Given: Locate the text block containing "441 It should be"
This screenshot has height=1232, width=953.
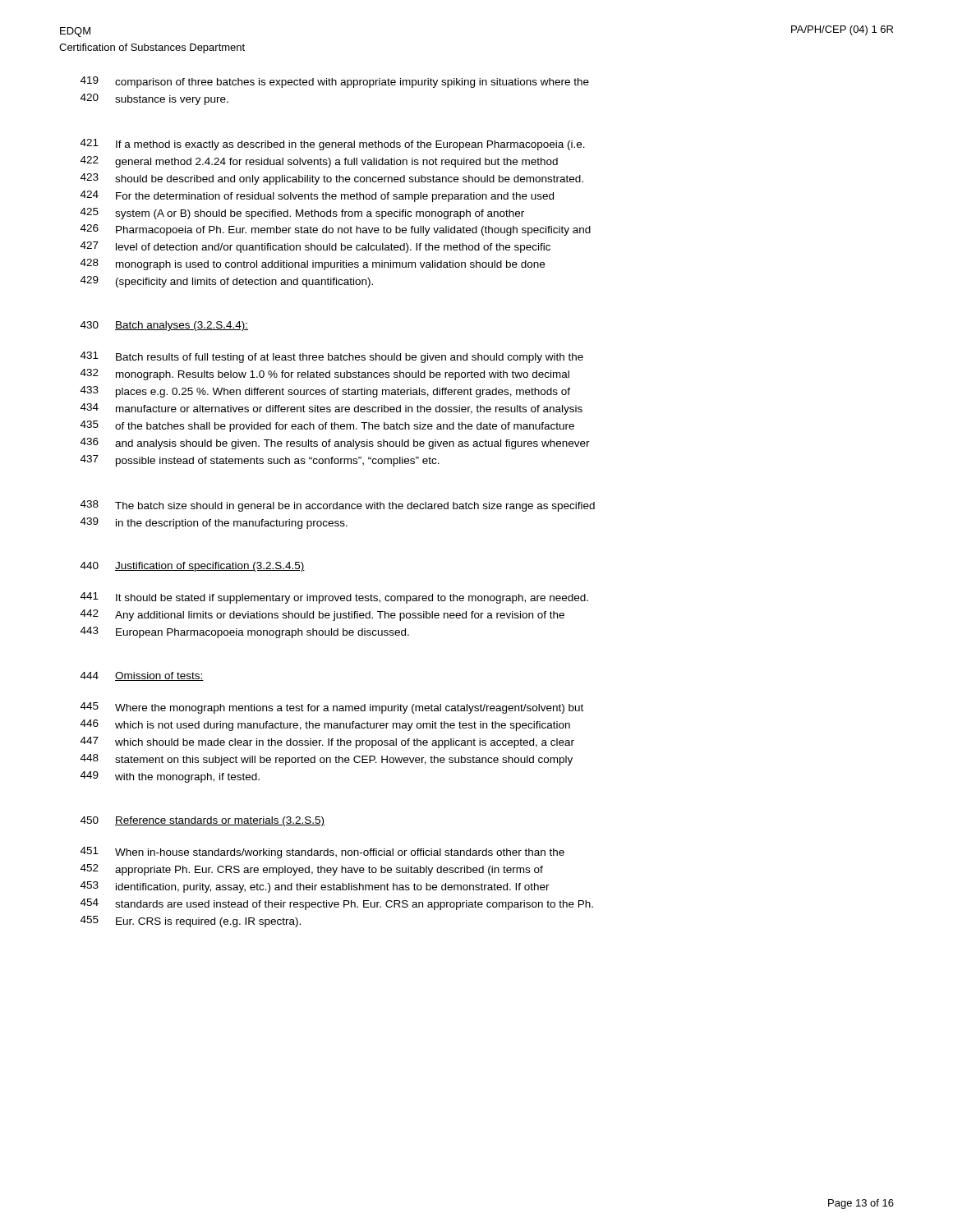Looking at the screenshot, I should [476, 616].
